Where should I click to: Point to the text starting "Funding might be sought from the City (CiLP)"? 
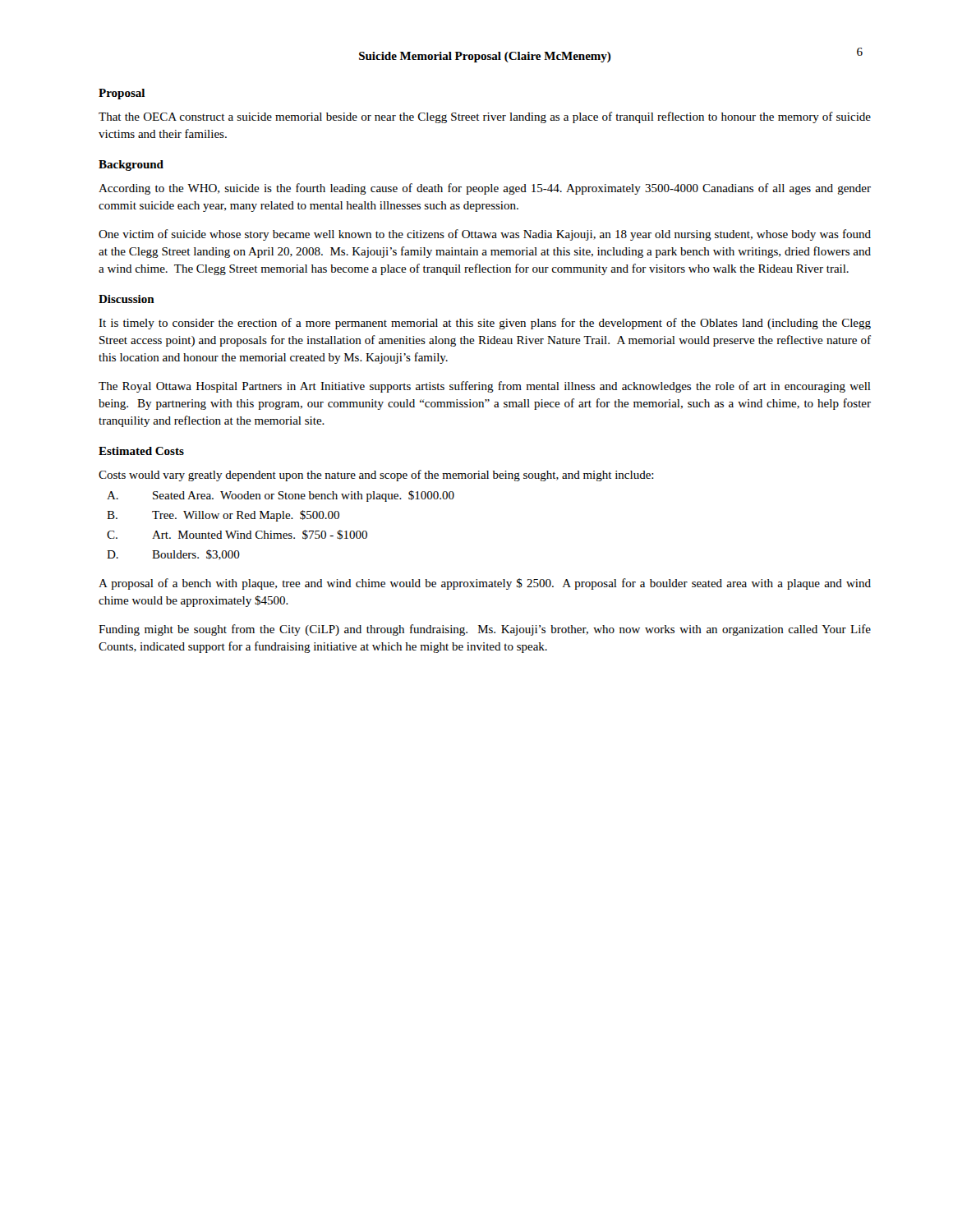(x=485, y=638)
